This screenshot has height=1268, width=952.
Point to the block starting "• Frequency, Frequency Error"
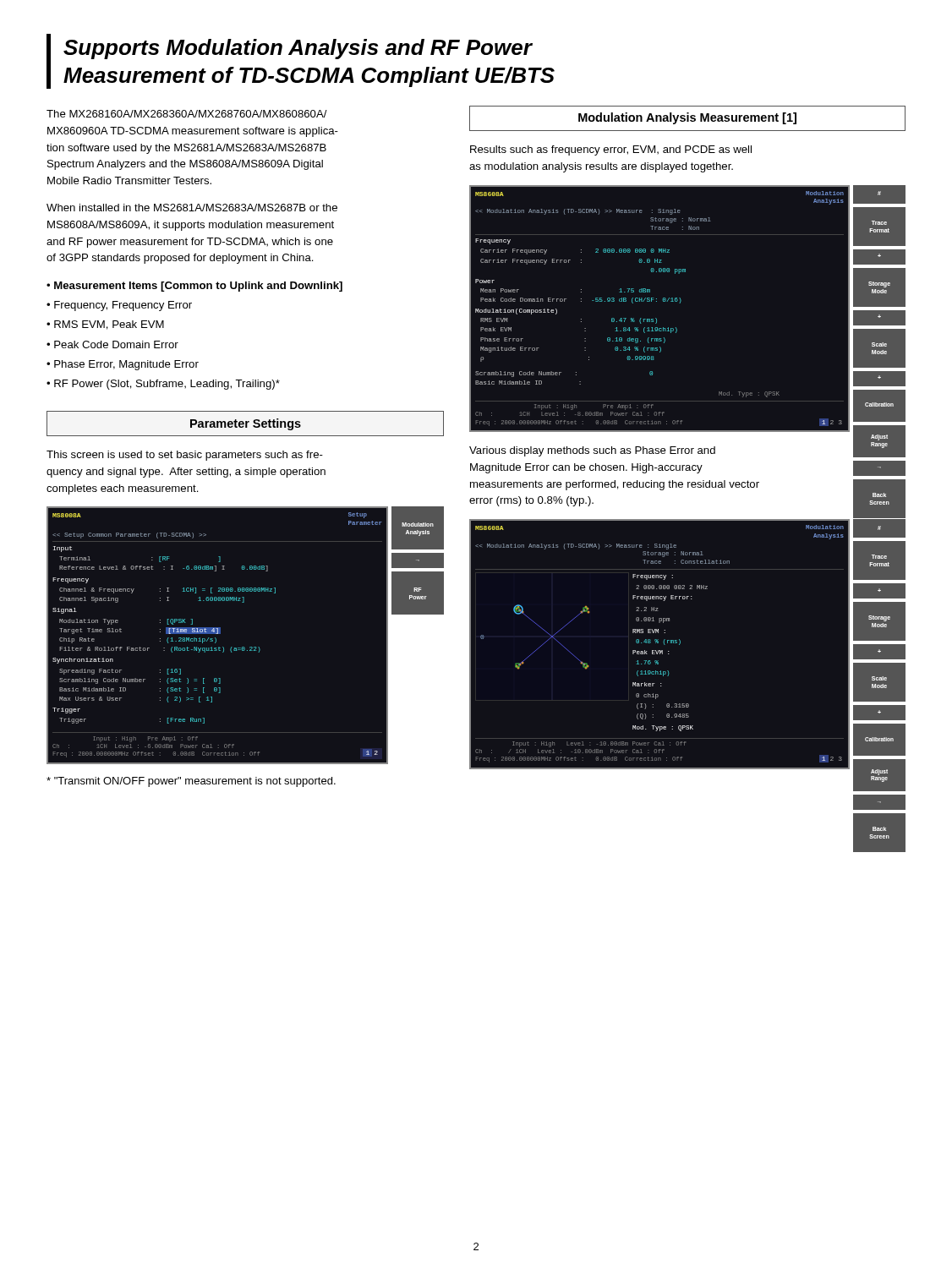(119, 305)
